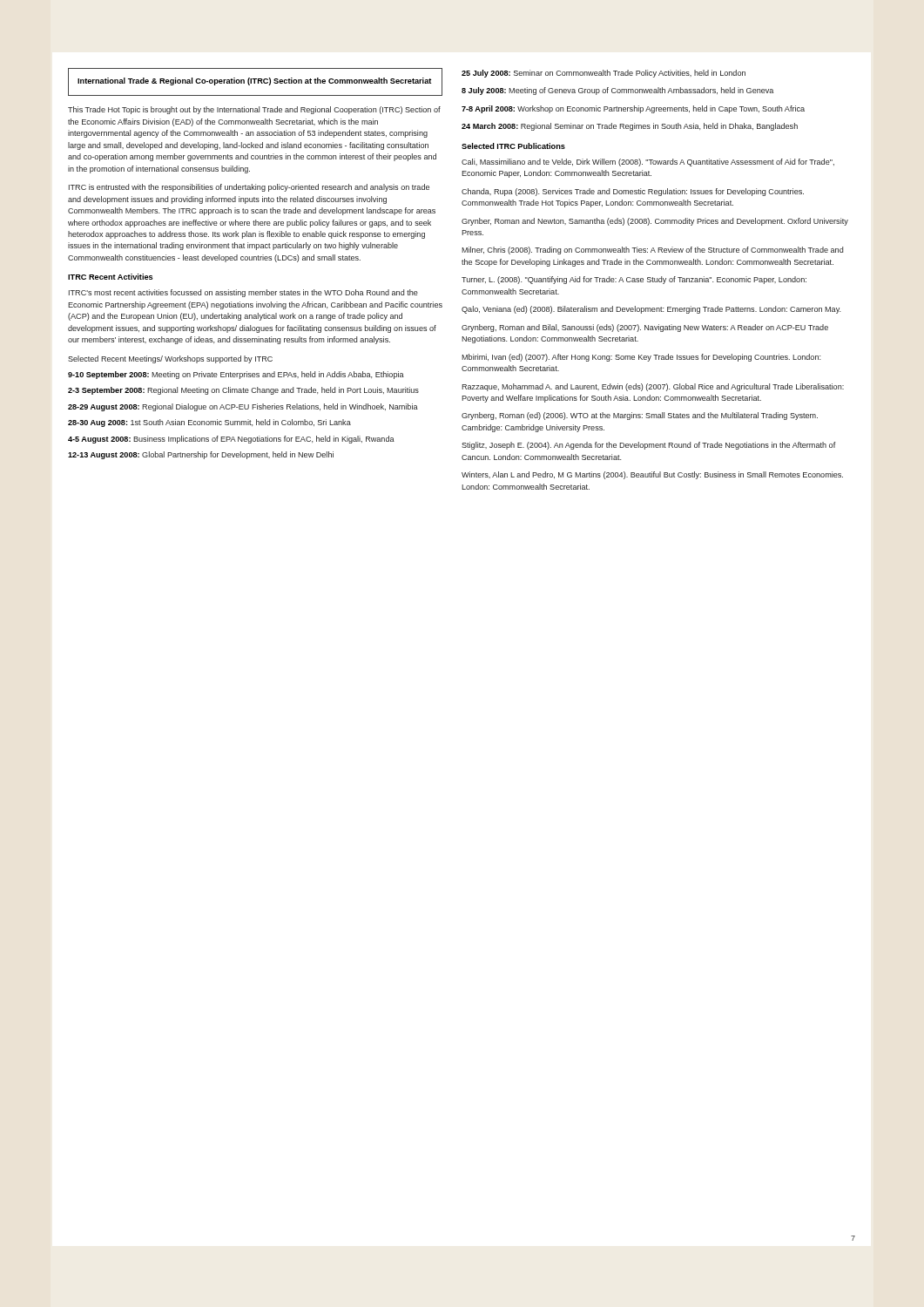Locate the element starting "9-10 September 2008: Meeting on Private Enterprises"
The width and height of the screenshot is (924, 1307).
pos(236,375)
